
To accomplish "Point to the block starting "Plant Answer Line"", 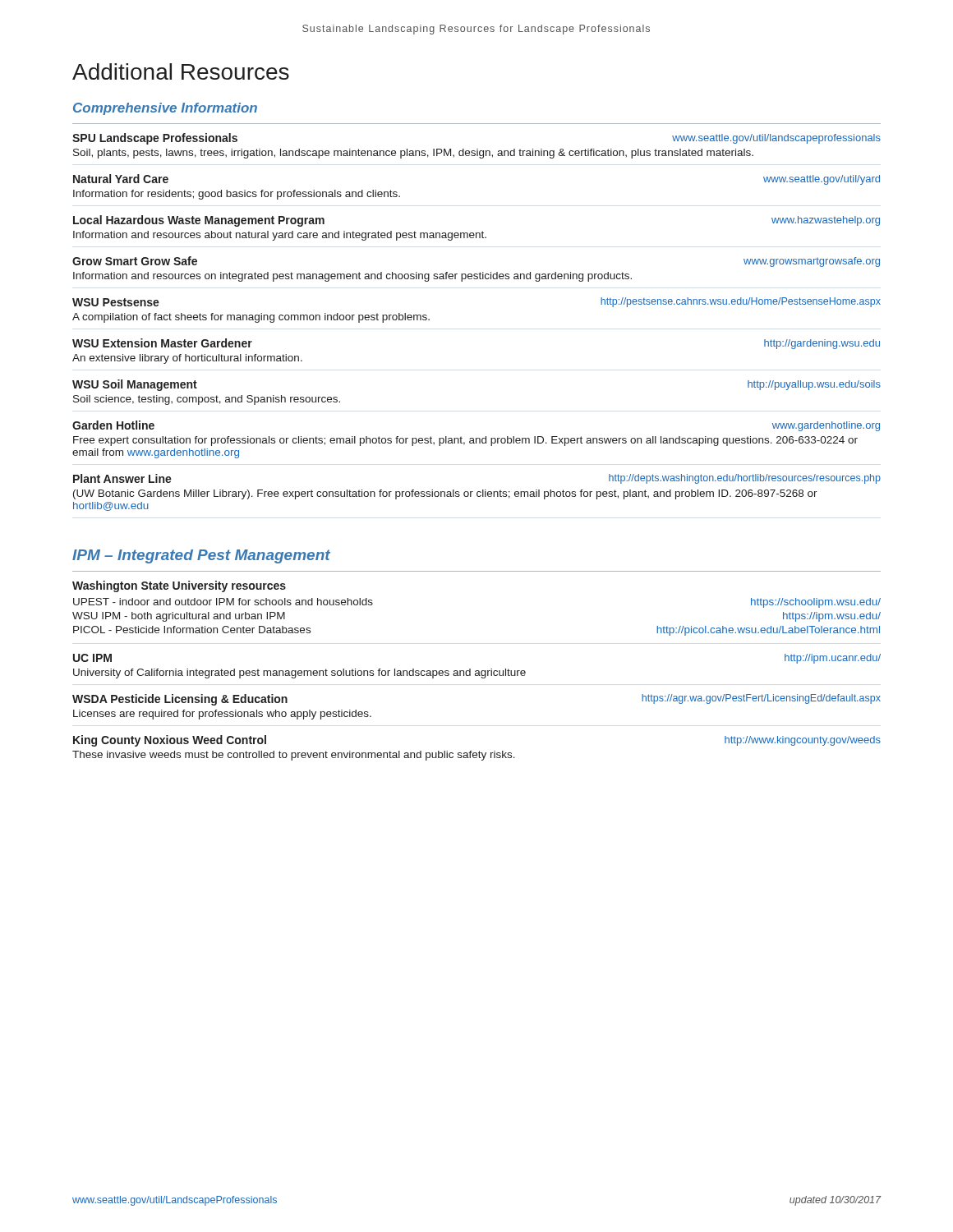I will click(476, 492).
